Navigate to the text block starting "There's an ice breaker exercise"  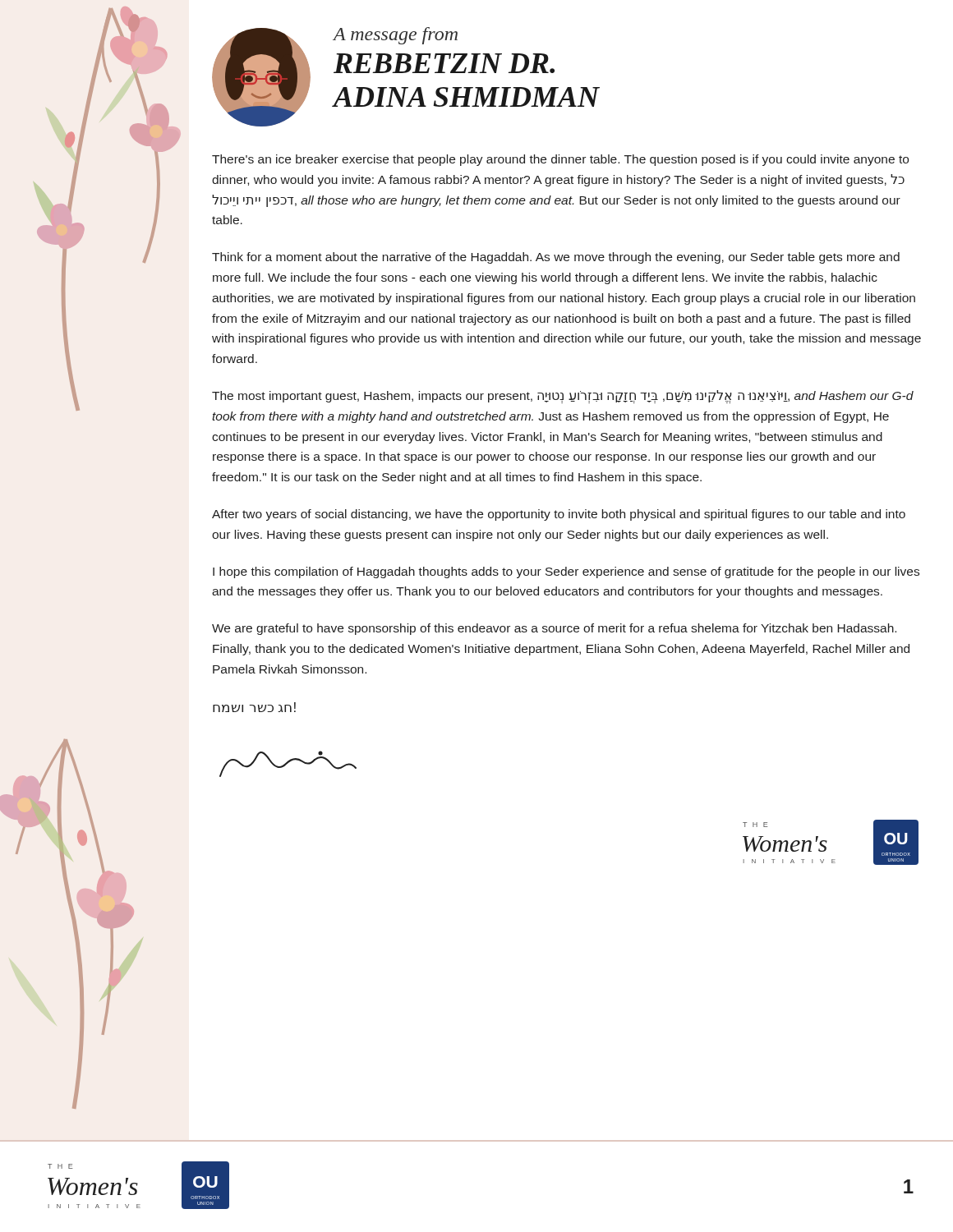pos(561,189)
